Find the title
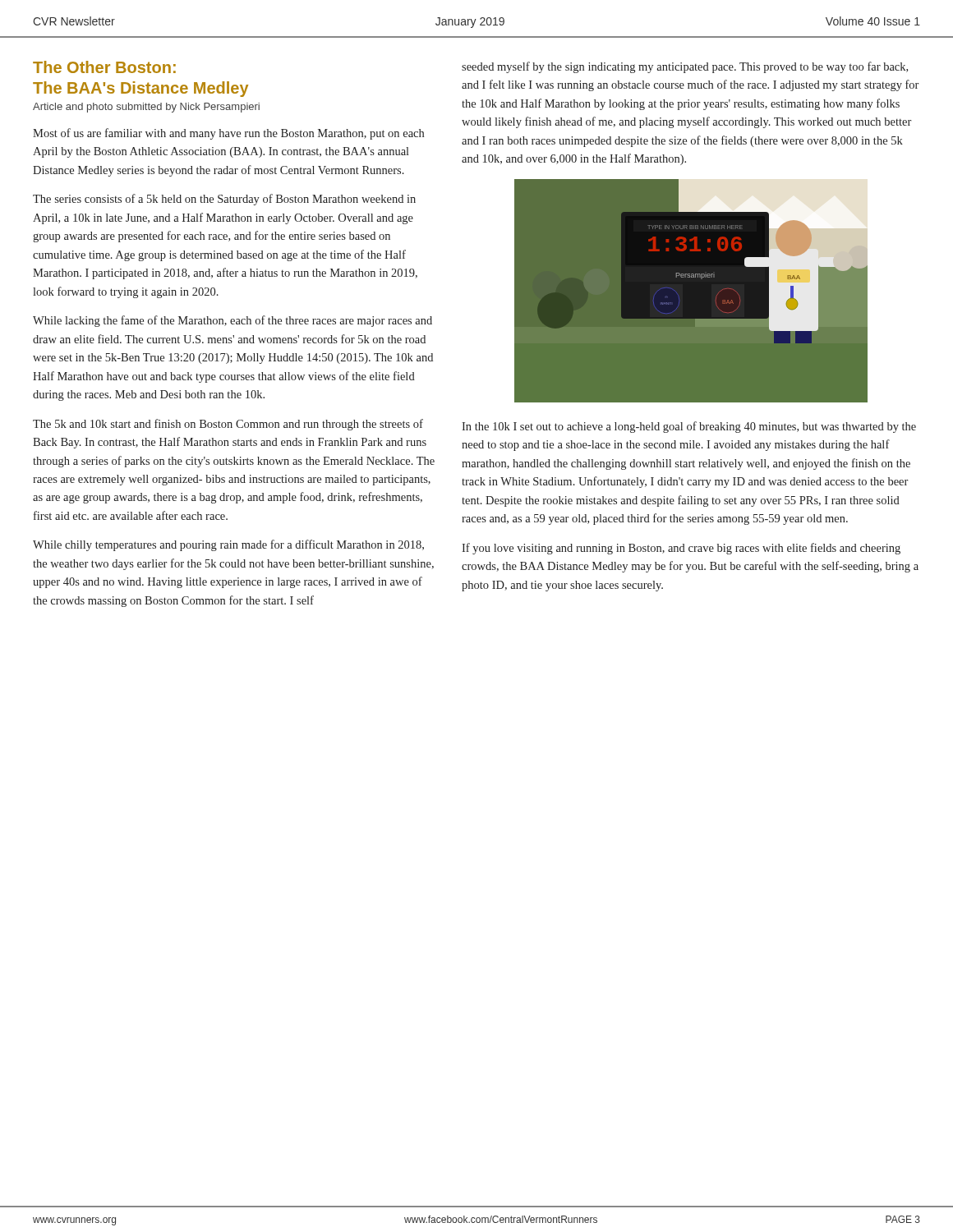The width and height of the screenshot is (953, 1232). [141, 78]
